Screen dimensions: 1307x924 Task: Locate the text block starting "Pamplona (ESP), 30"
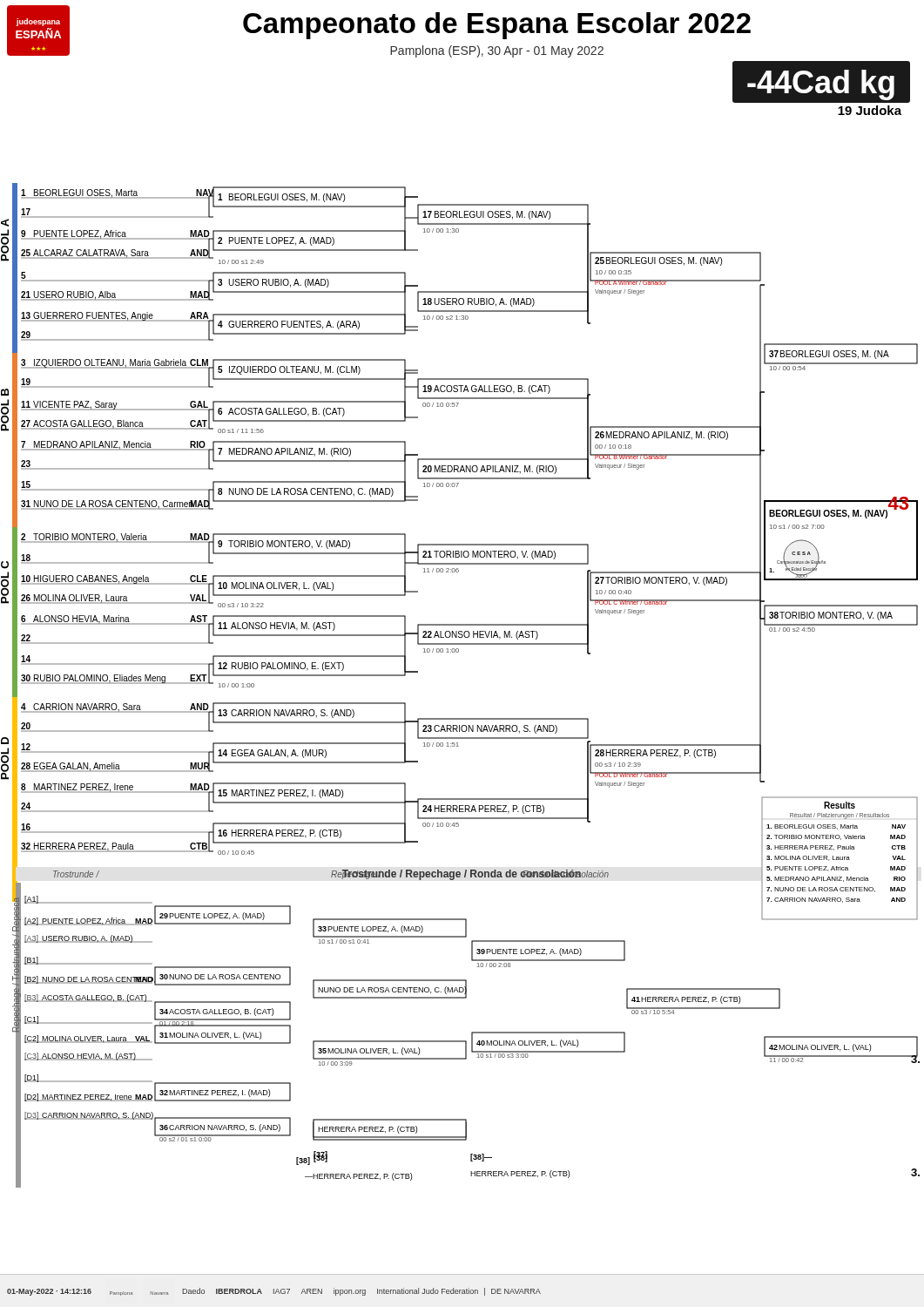[x=497, y=51]
